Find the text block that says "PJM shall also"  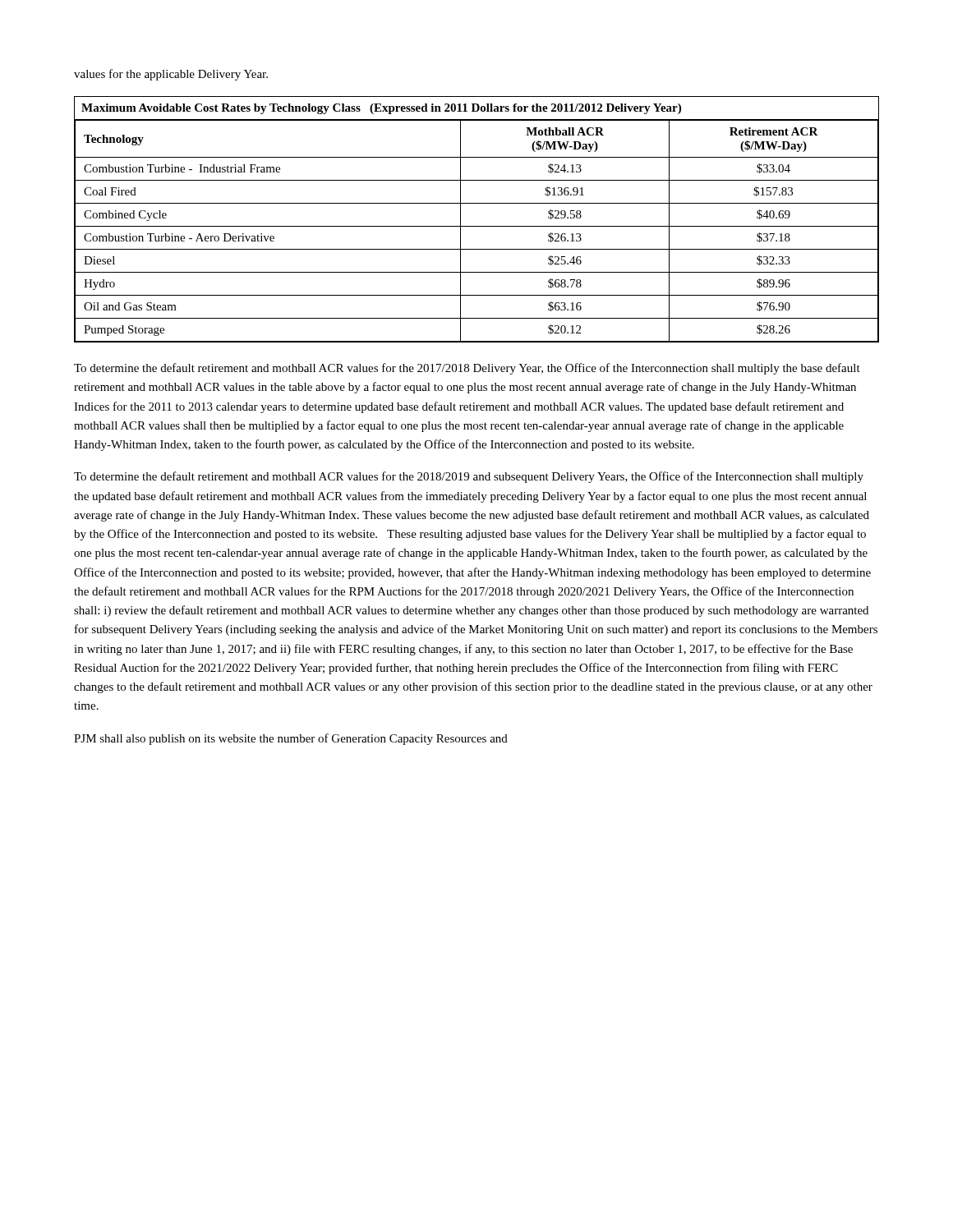tap(291, 738)
